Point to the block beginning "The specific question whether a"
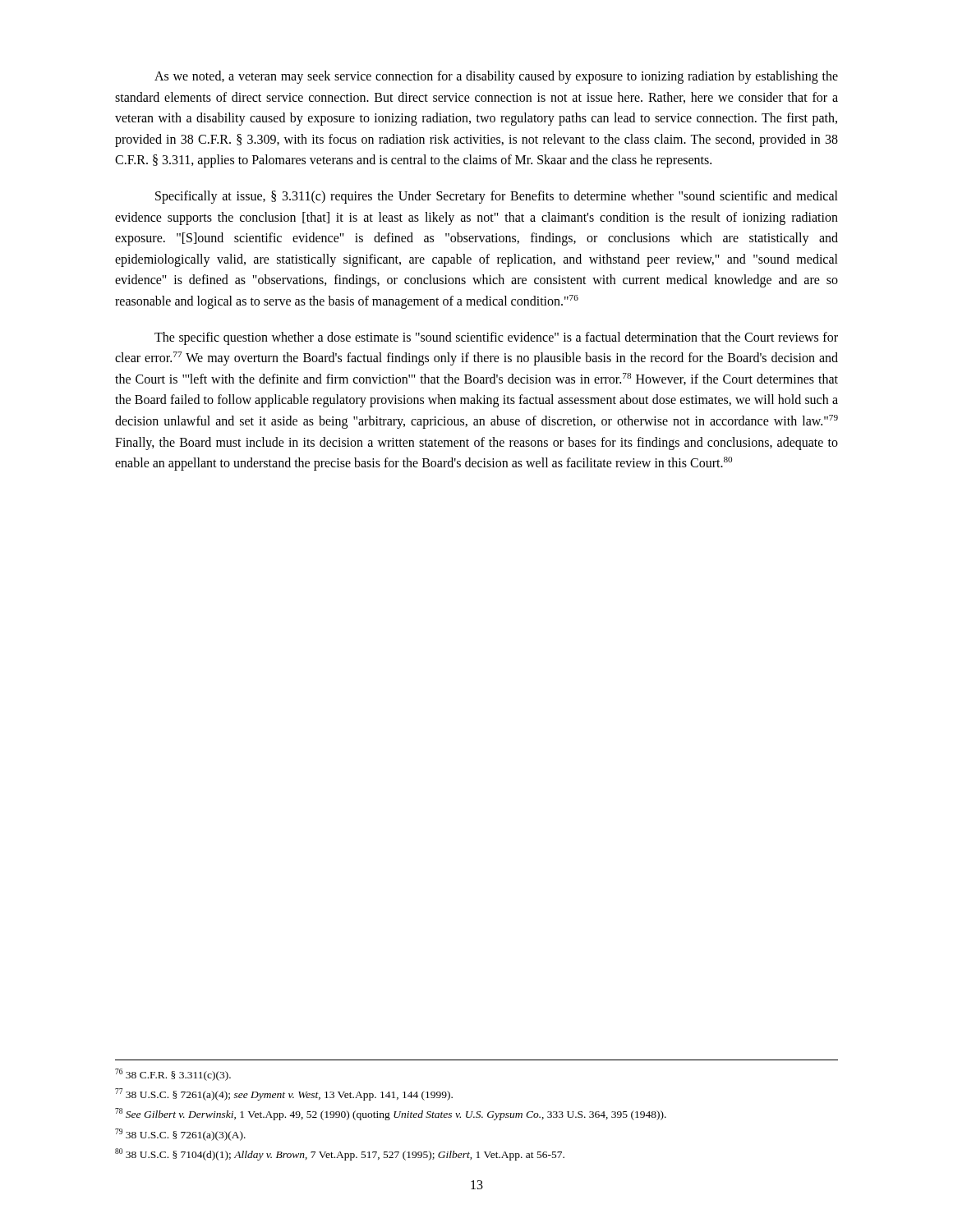The width and height of the screenshot is (953, 1232). (x=476, y=400)
